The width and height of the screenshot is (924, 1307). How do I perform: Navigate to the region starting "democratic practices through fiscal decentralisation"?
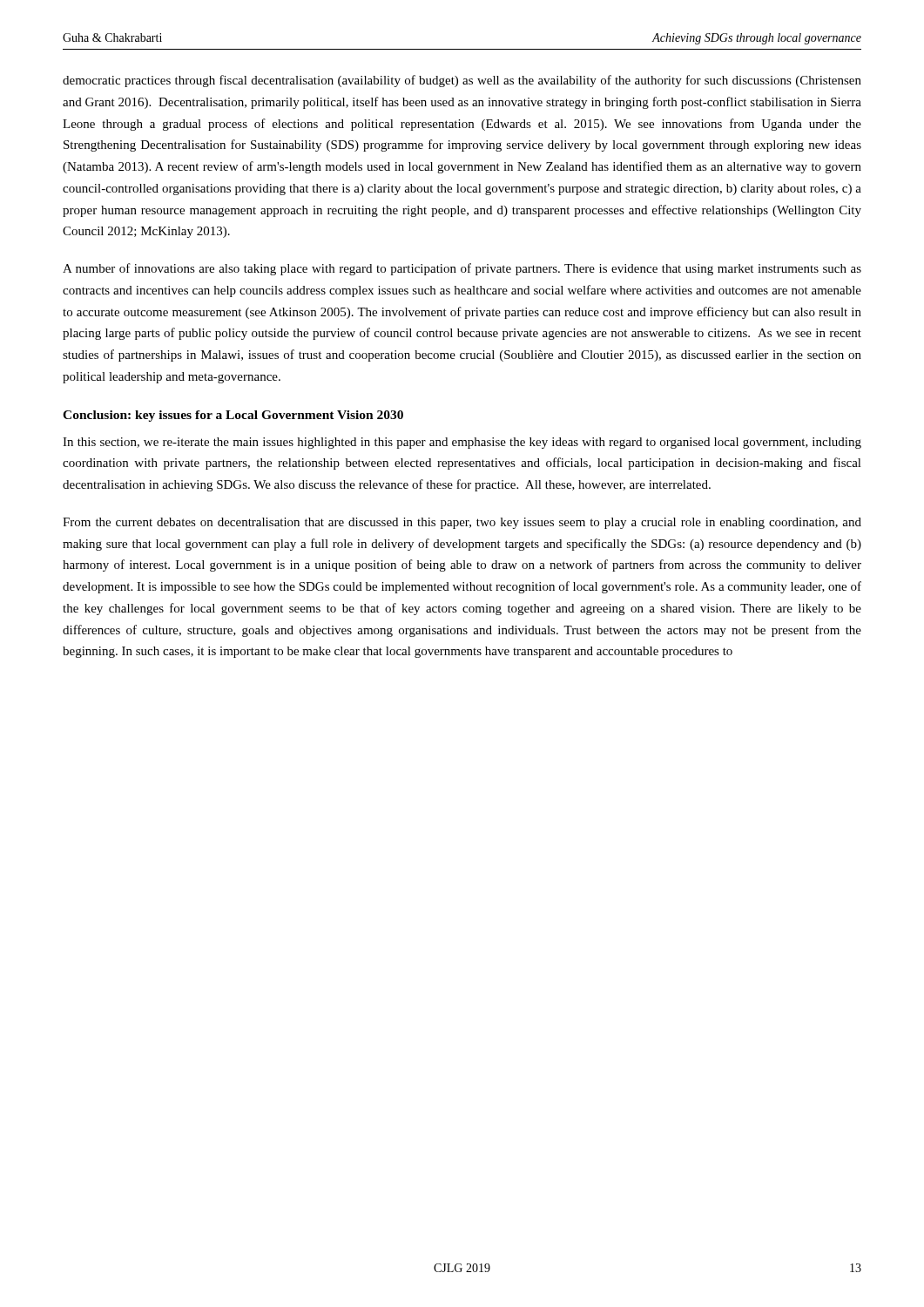click(462, 156)
